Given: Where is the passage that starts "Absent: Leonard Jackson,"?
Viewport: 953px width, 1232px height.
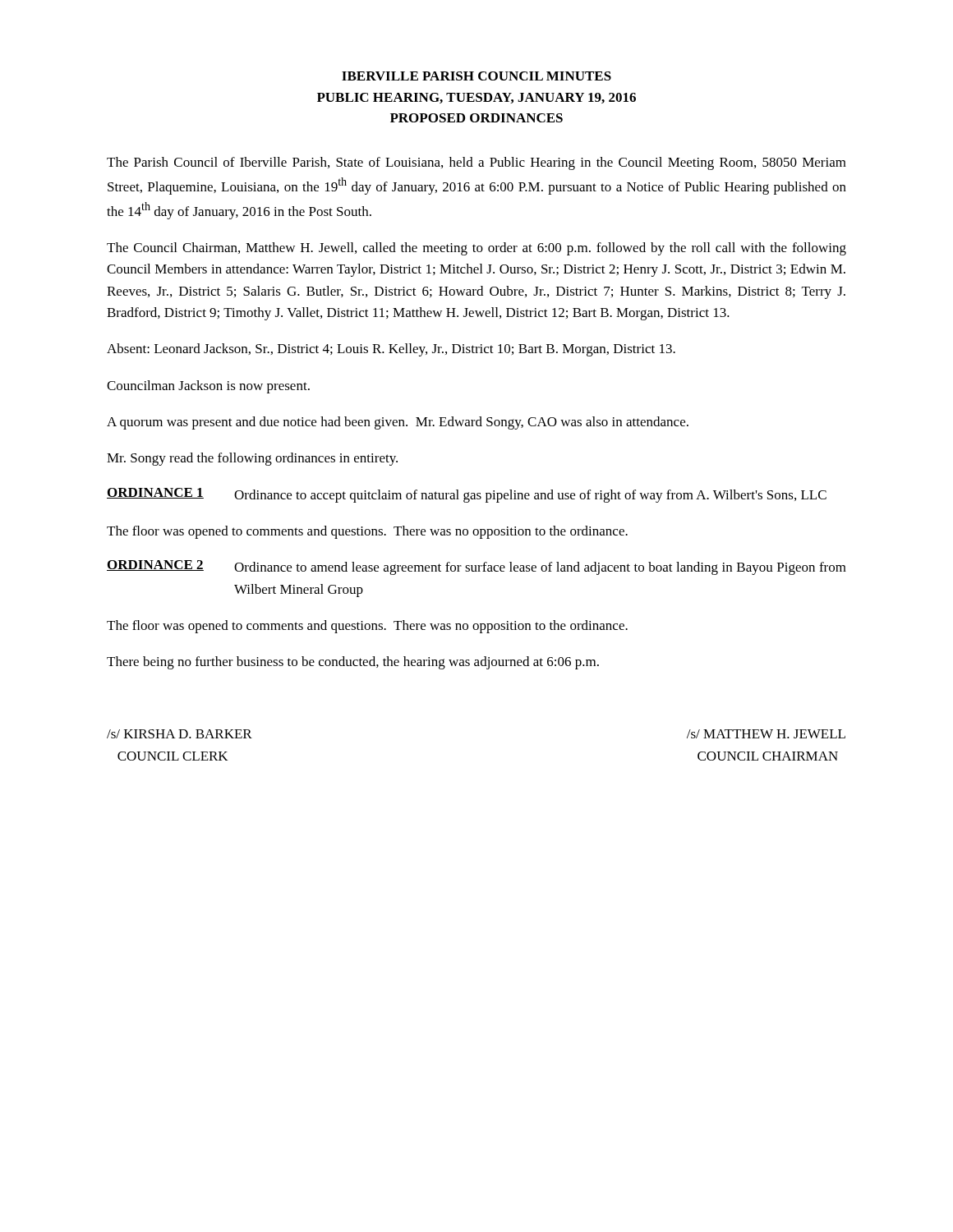Looking at the screenshot, I should pos(391,349).
